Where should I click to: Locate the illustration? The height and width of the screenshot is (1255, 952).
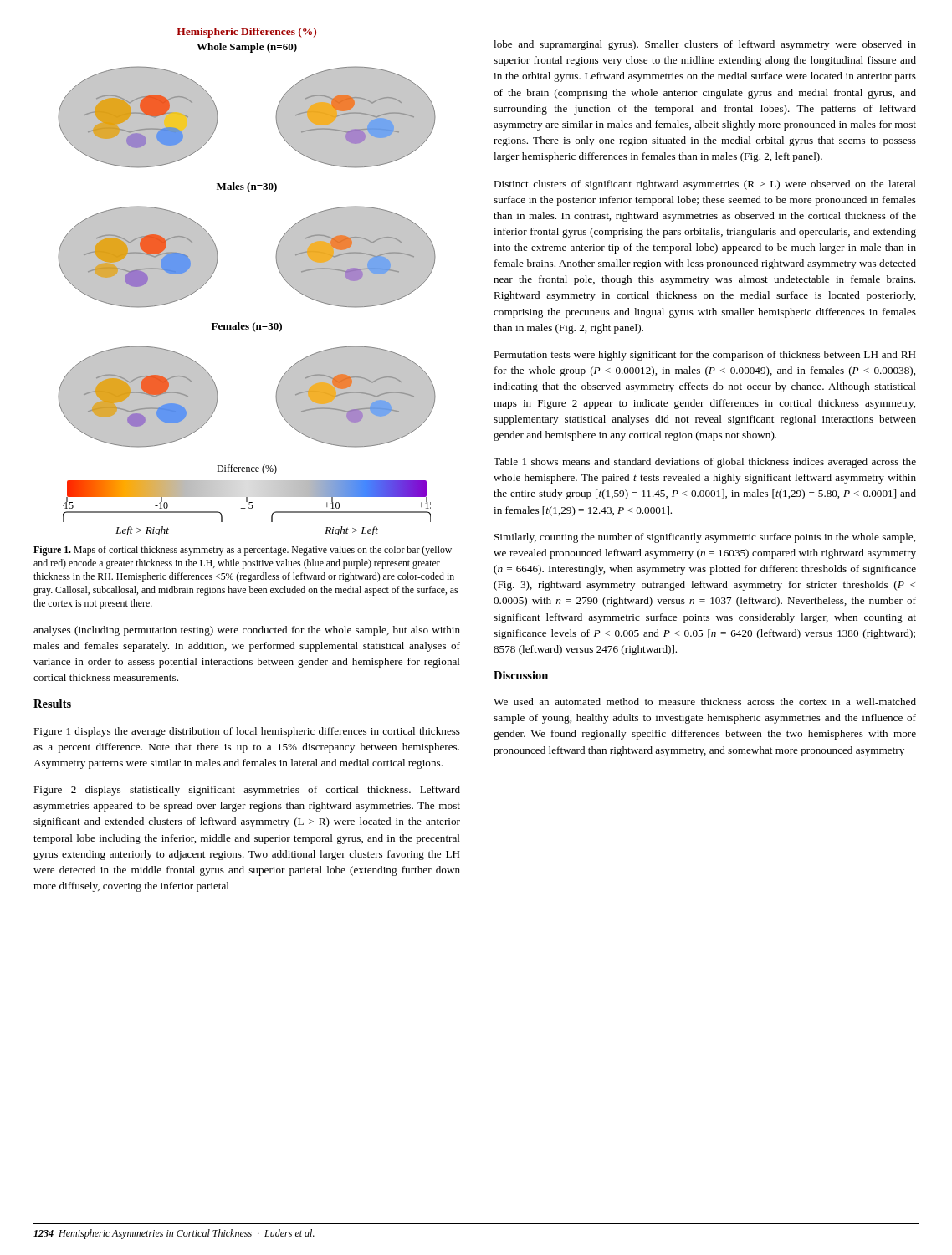247,280
